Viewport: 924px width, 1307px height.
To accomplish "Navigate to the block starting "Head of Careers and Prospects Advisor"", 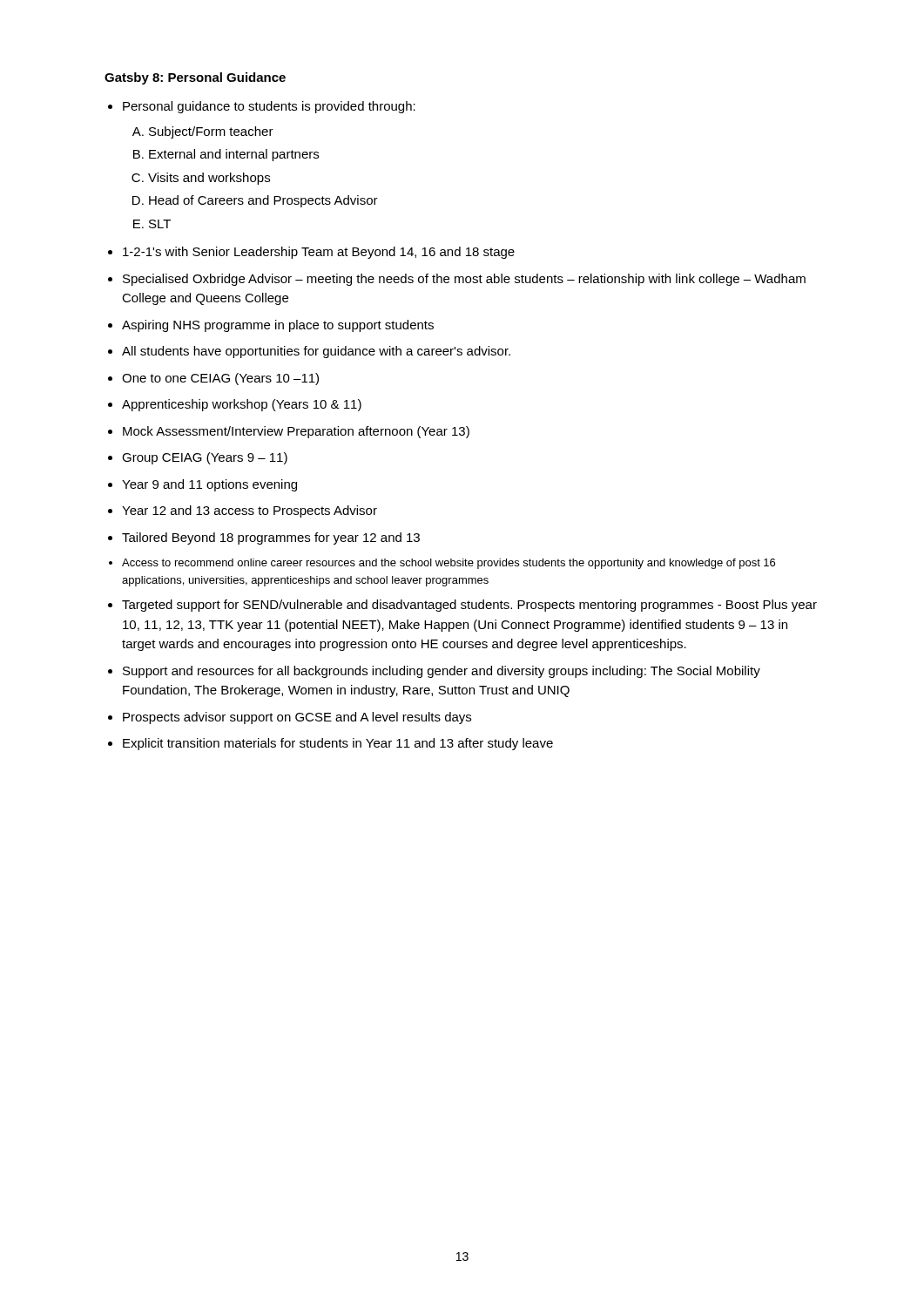I will [x=263, y=200].
